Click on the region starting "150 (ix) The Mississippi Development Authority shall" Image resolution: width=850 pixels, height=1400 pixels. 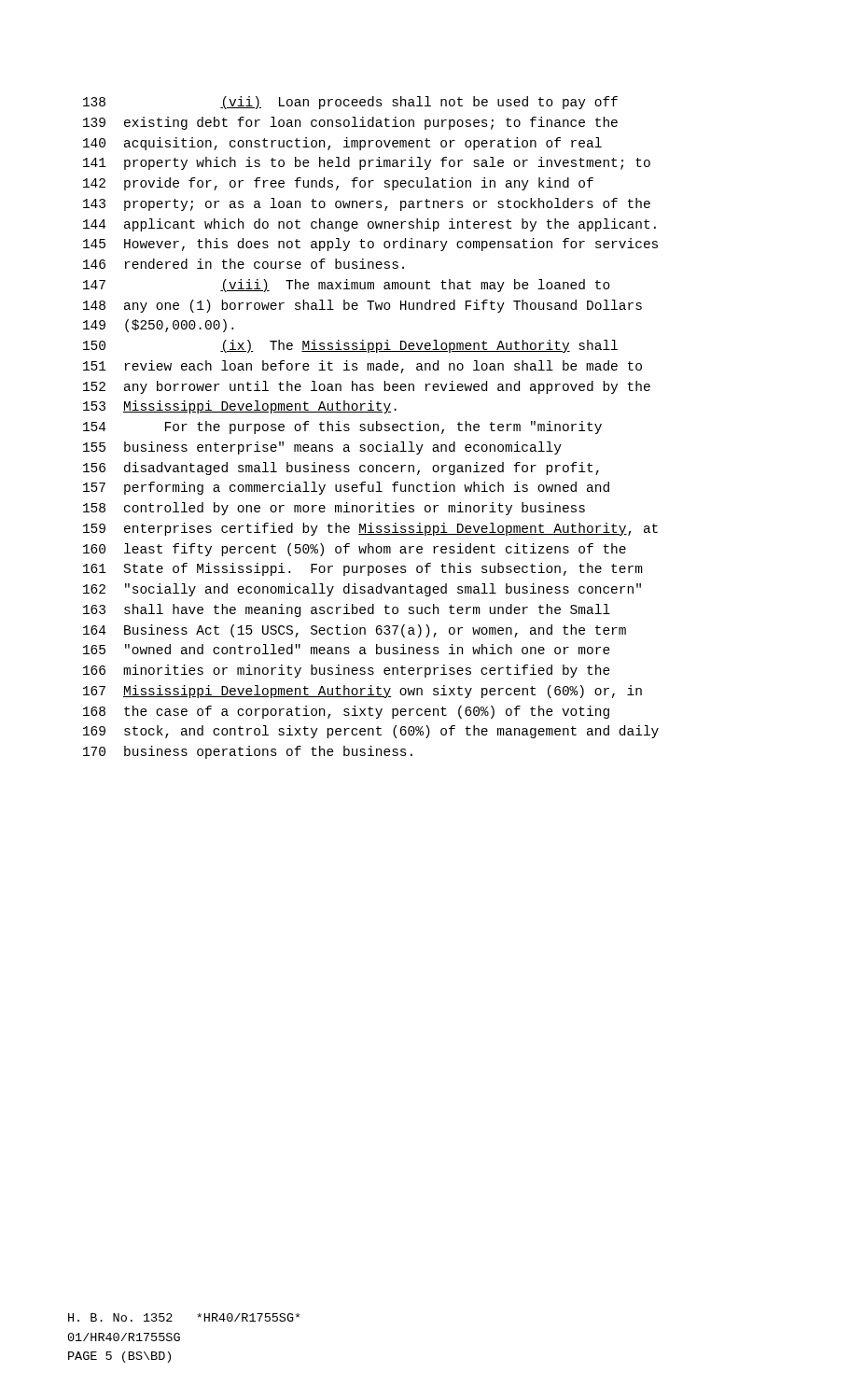click(425, 347)
